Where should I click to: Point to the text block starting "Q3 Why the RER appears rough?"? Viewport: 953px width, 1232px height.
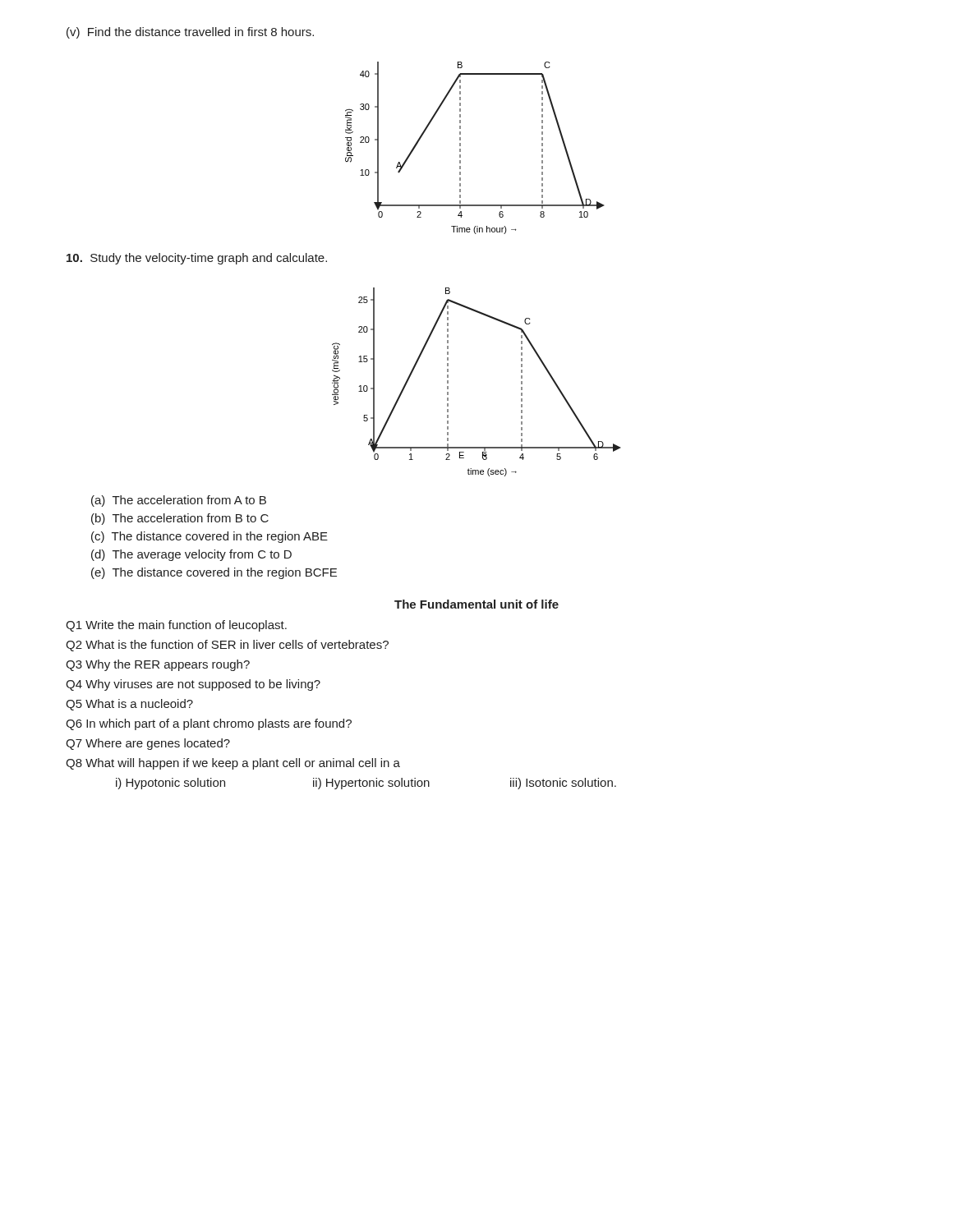[158, 664]
